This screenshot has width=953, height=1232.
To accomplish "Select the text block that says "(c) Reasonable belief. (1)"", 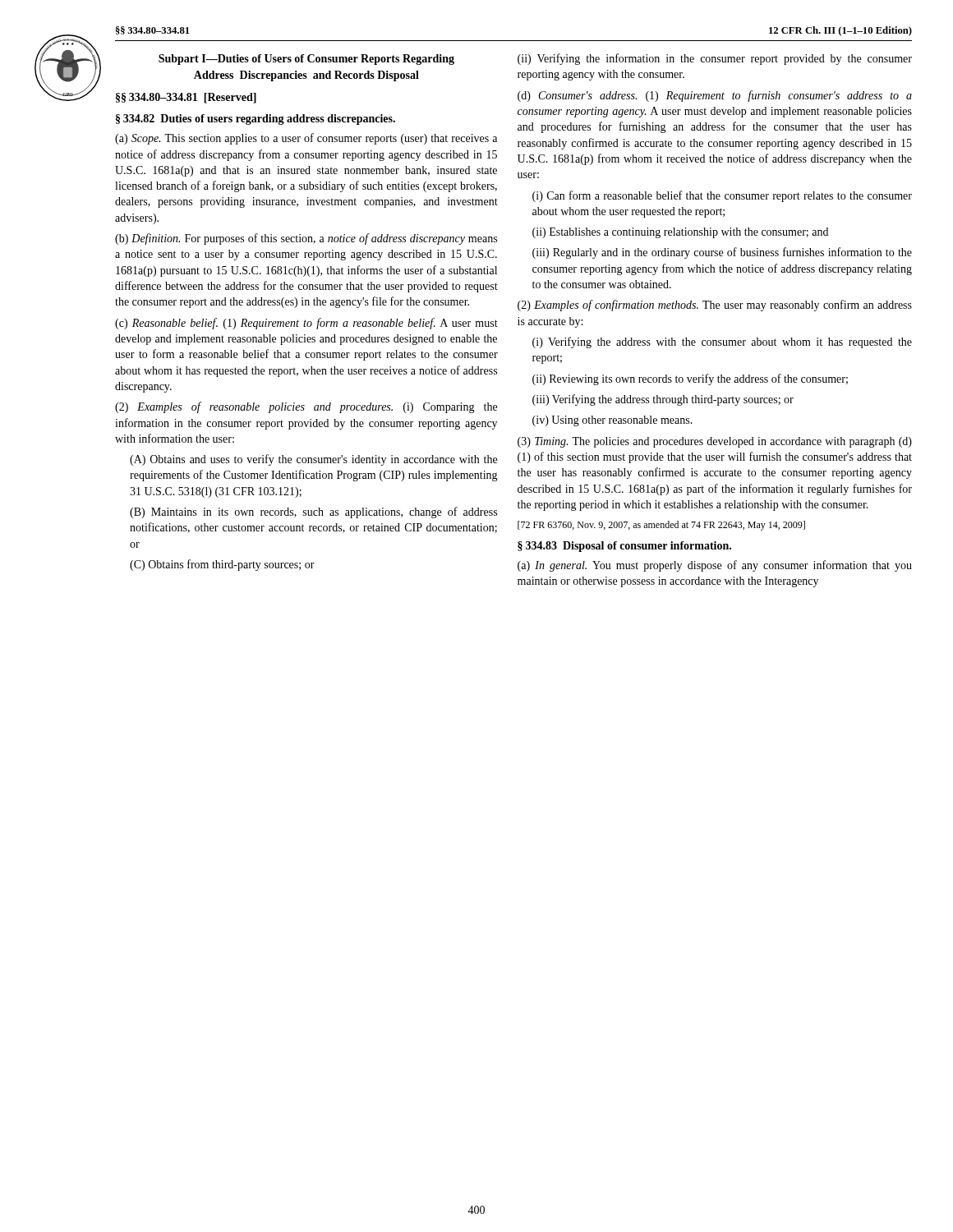I will (306, 355).
